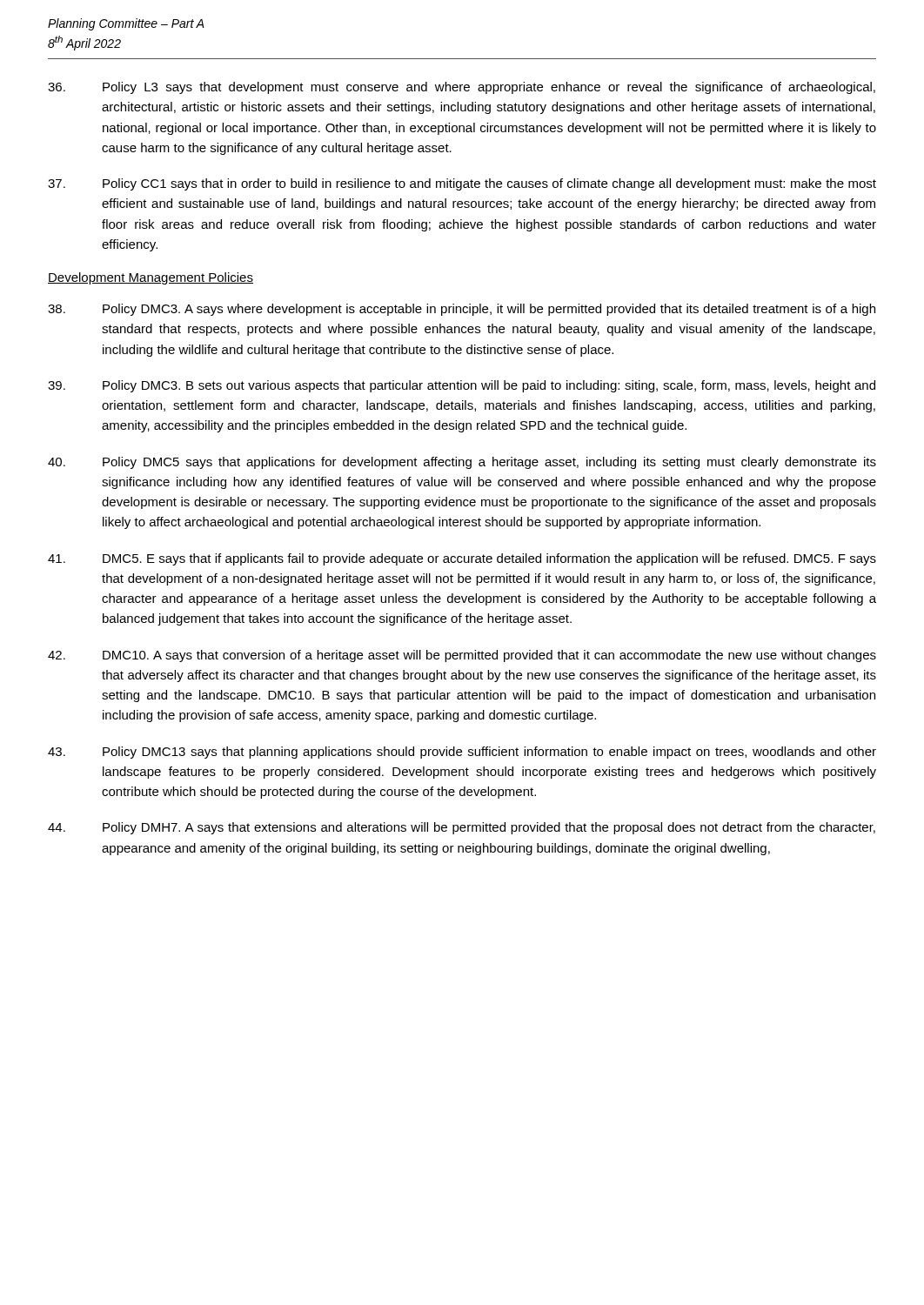Screen dimensions: 1305x924
Task: Find the list item that reads "42. DMC10. A says"
Action: pyautogui.click(x=462, y=685)
